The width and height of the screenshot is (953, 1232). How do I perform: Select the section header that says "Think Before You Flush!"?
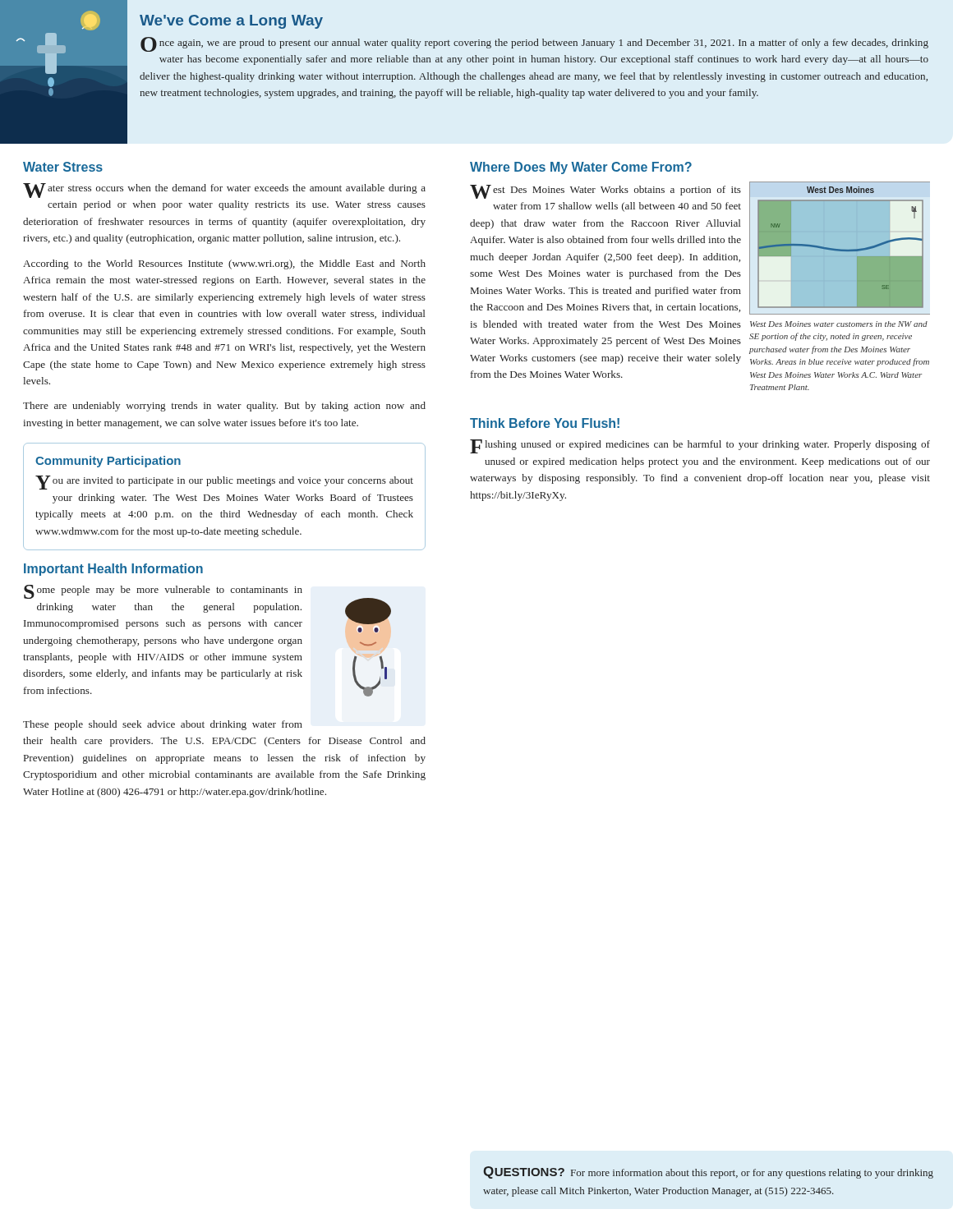(545, 424)
